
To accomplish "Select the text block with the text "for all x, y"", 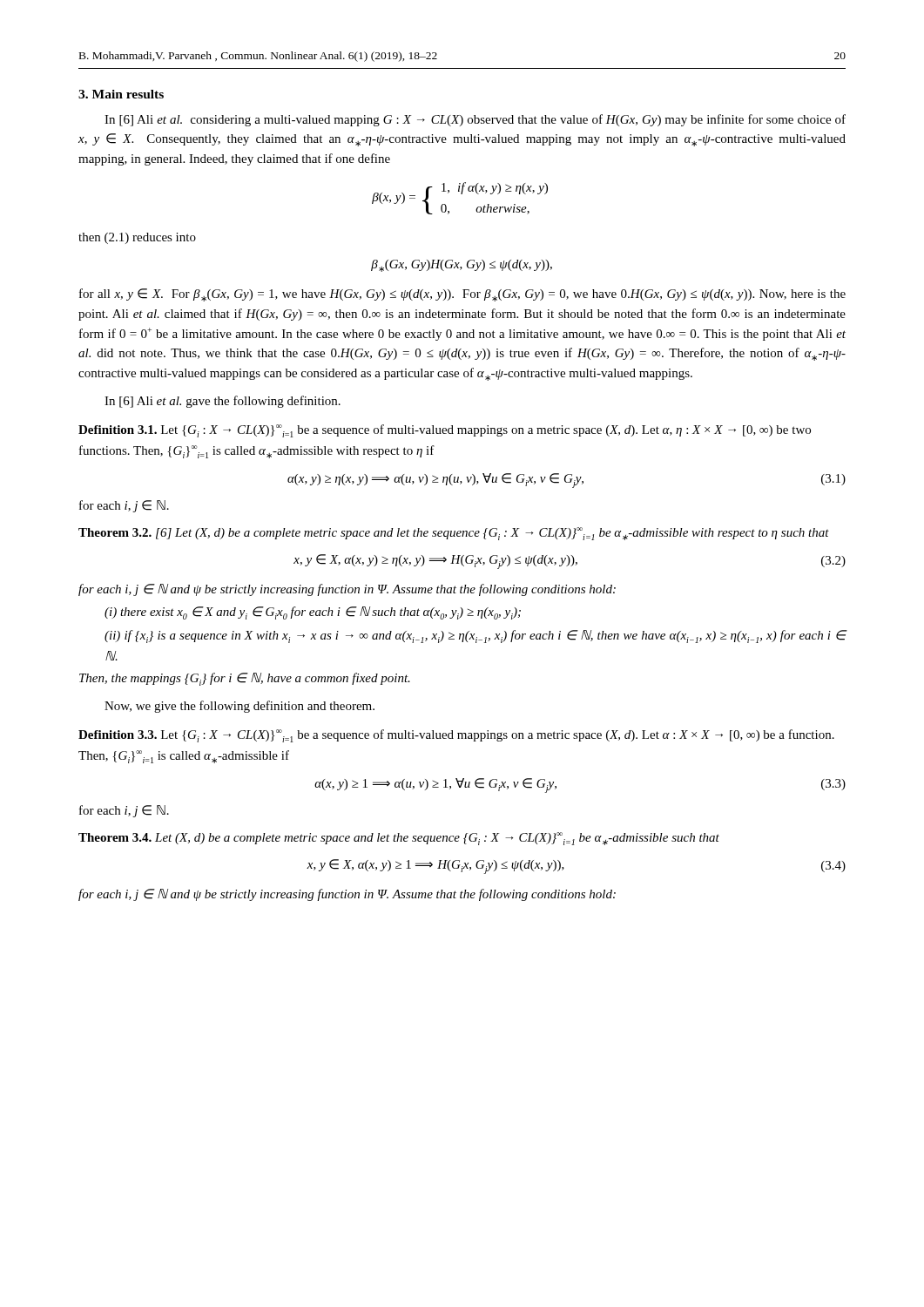I will pyautogui.click(x=462, y=335).
